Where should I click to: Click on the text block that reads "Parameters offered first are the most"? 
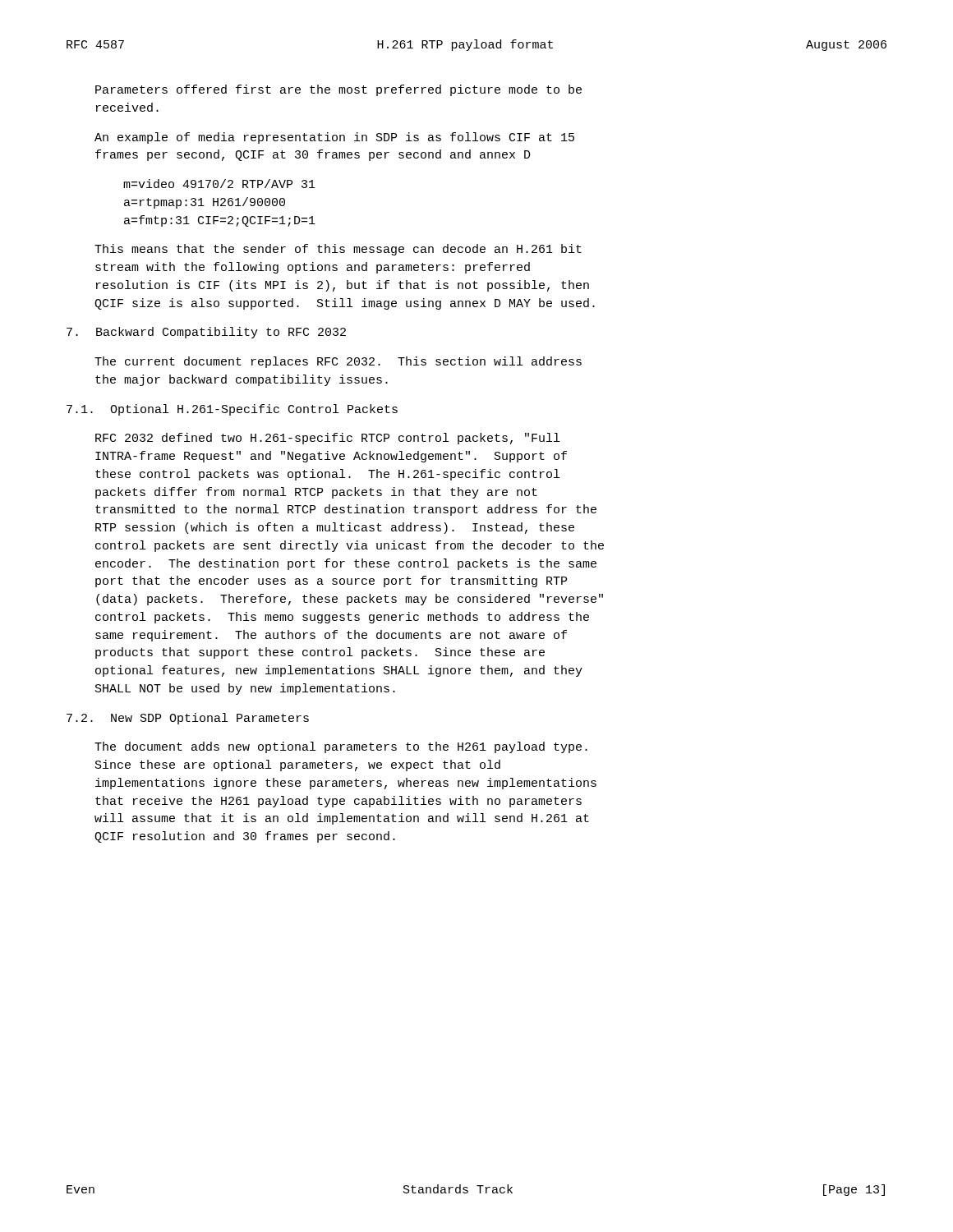pyautogui.click(x=339, y=100)
